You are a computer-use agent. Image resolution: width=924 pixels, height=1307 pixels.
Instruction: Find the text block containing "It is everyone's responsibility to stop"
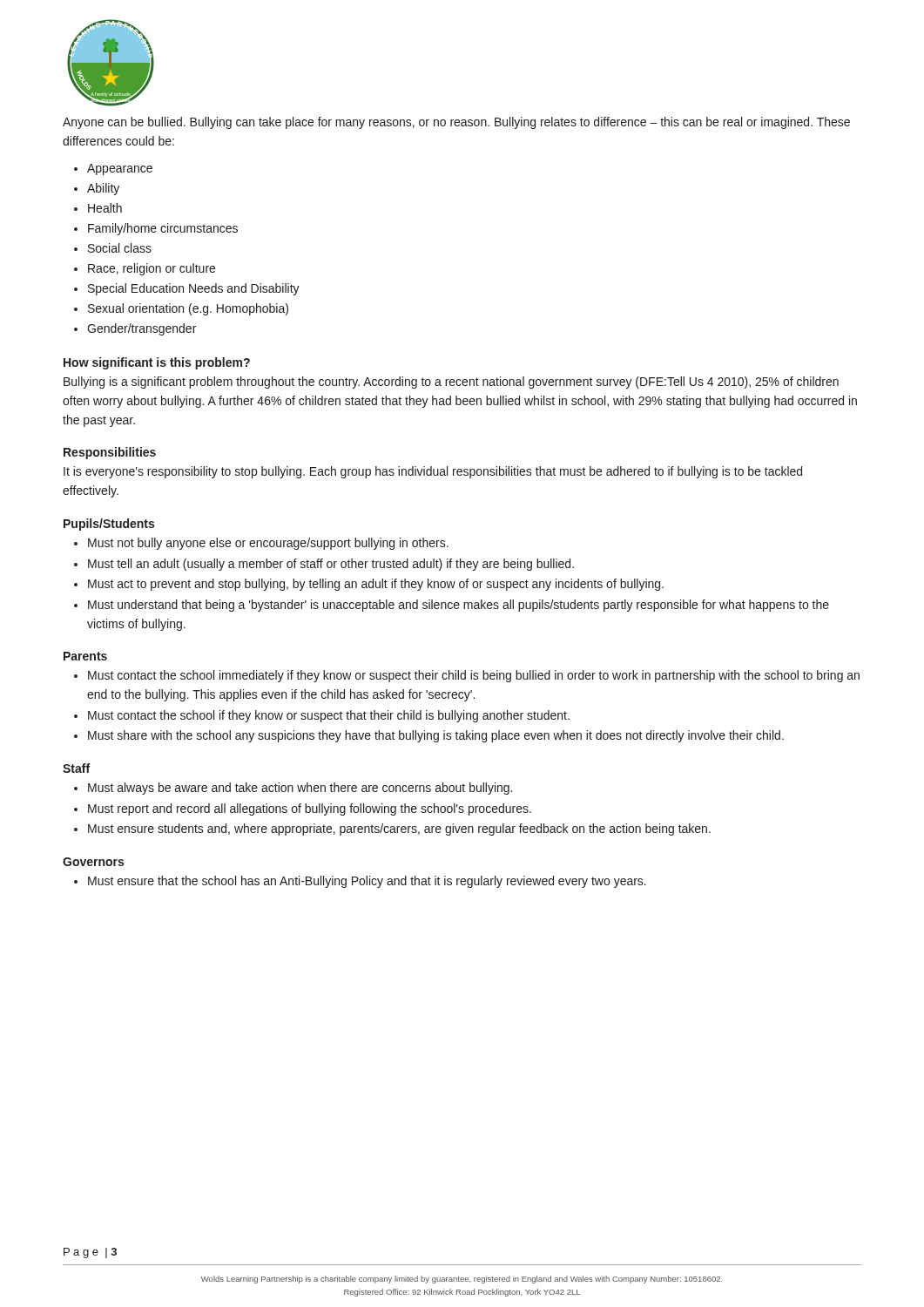tap(433, 481)
